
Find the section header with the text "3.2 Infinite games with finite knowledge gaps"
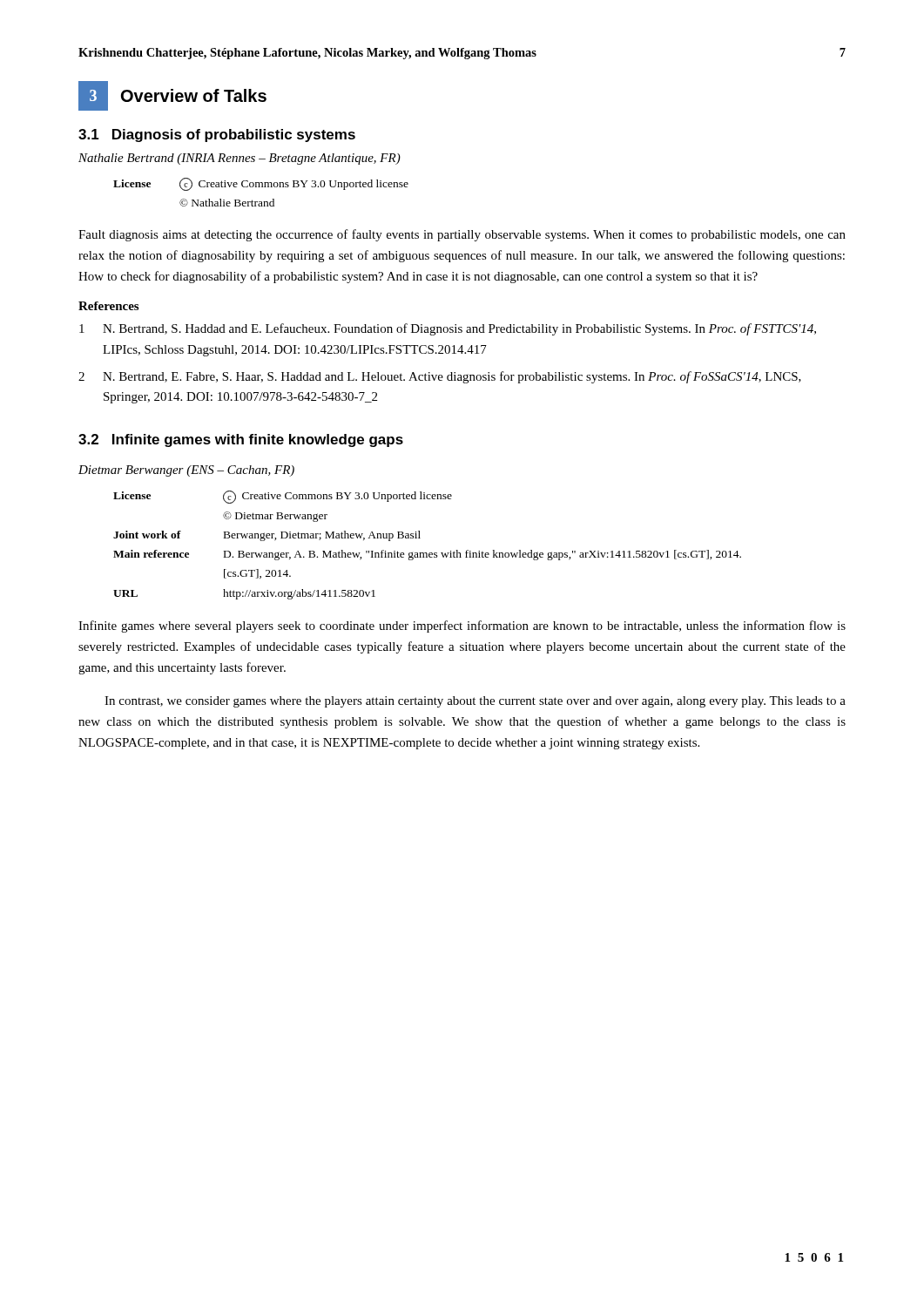[x=241, y=440]
